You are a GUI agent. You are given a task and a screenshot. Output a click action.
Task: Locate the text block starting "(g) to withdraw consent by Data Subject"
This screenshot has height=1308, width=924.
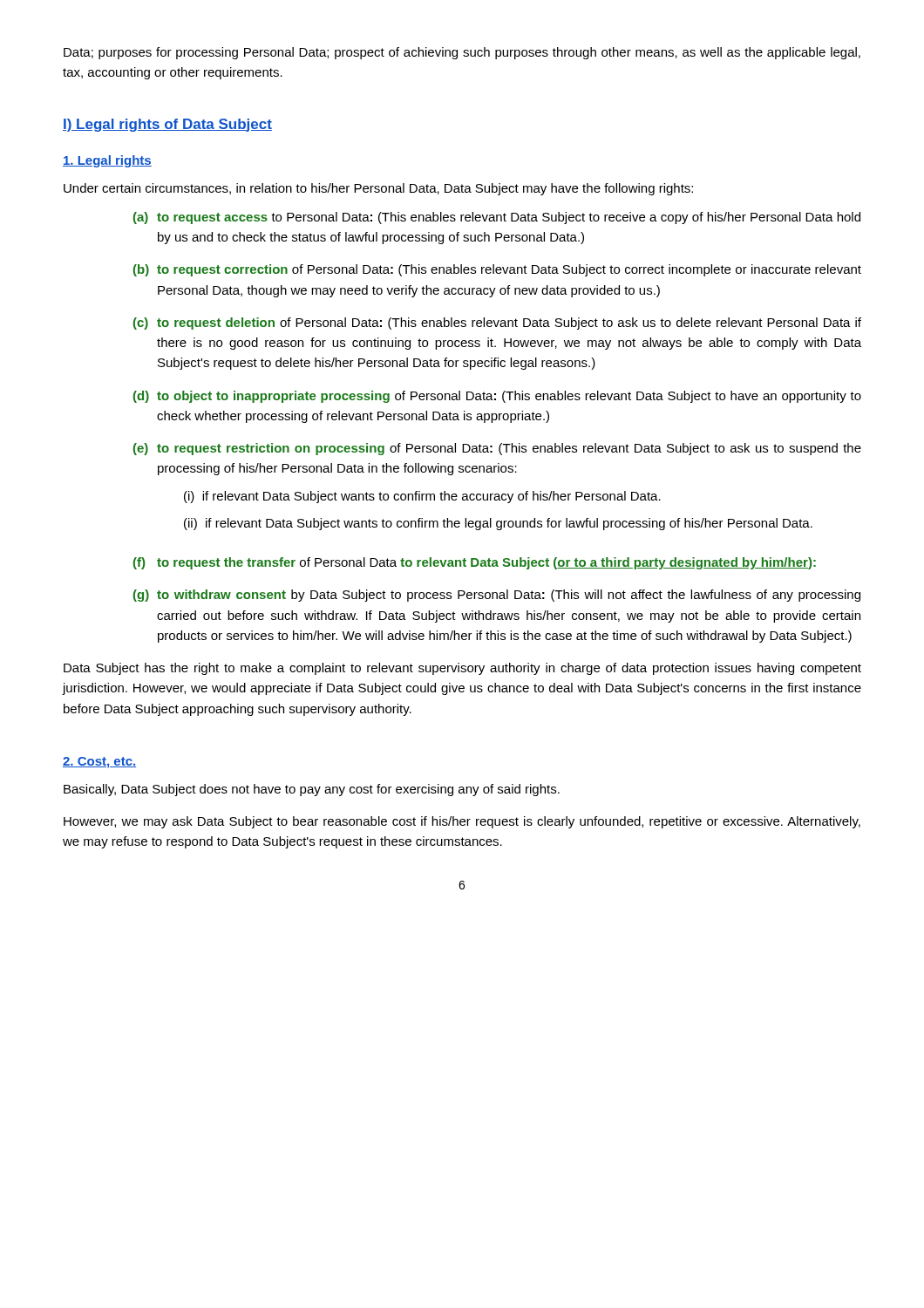click(x=497, y=615)
